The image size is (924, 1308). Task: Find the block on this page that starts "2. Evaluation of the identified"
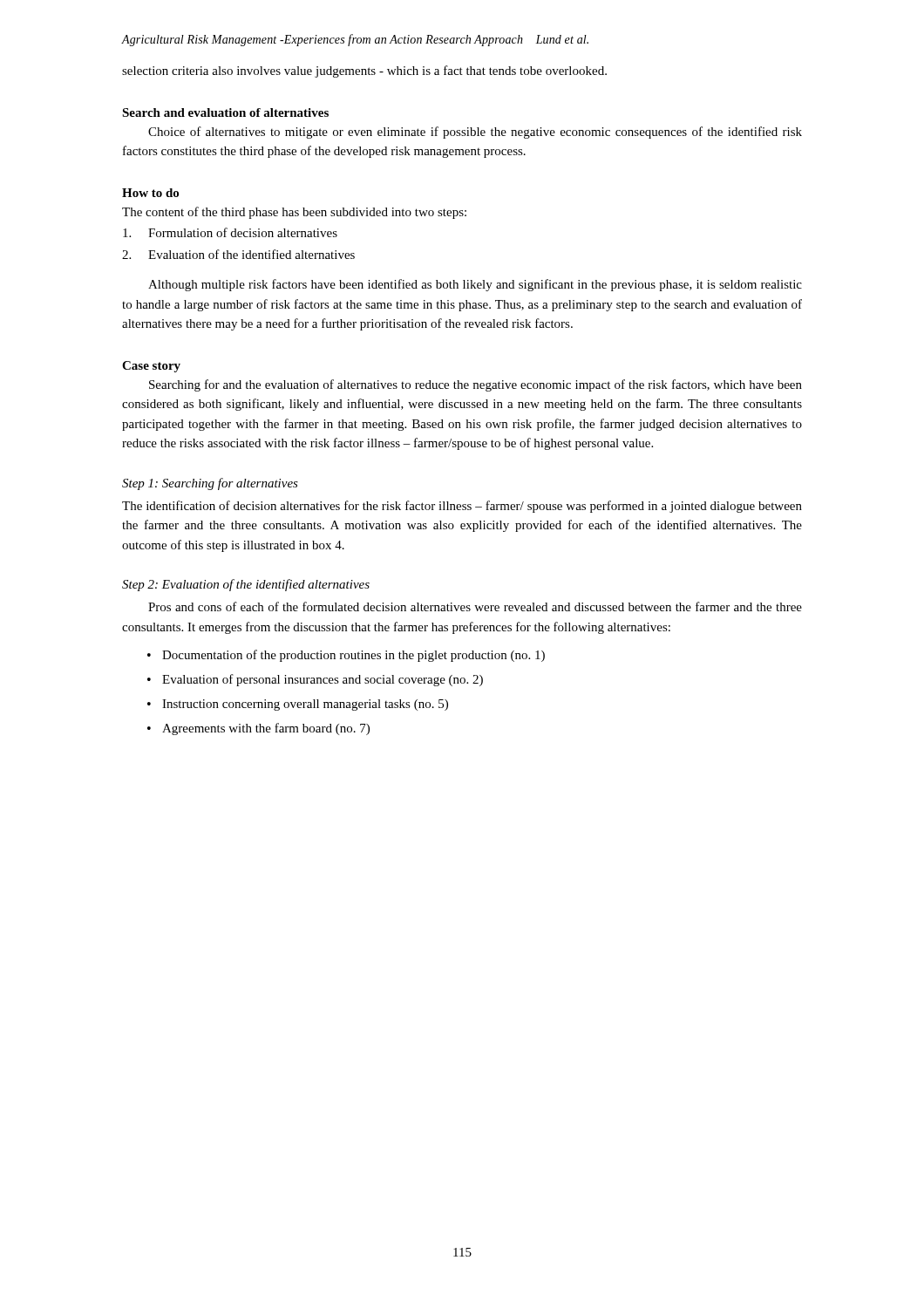tap(239, 254)
